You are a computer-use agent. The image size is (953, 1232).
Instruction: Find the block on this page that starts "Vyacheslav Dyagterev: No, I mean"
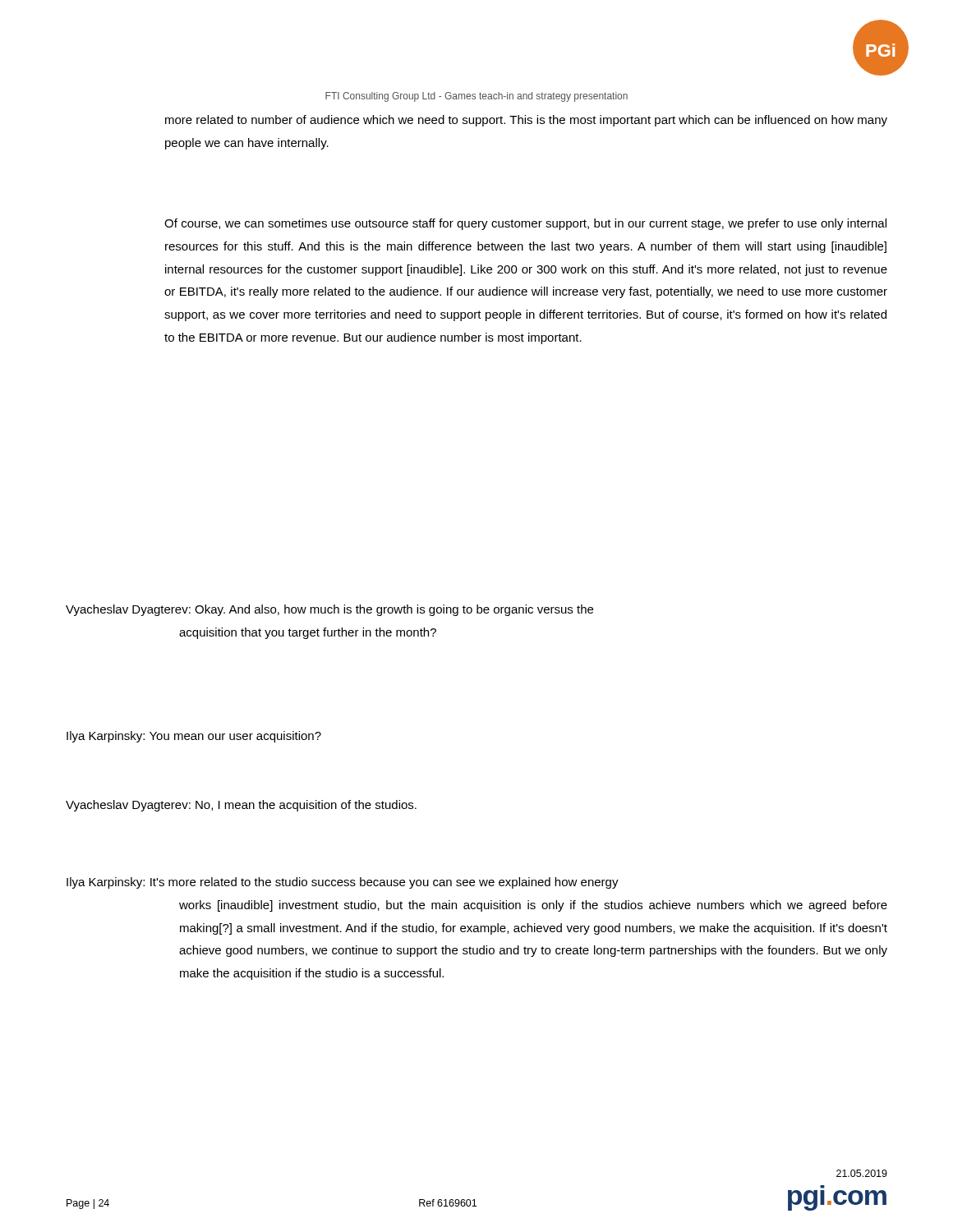242,804
